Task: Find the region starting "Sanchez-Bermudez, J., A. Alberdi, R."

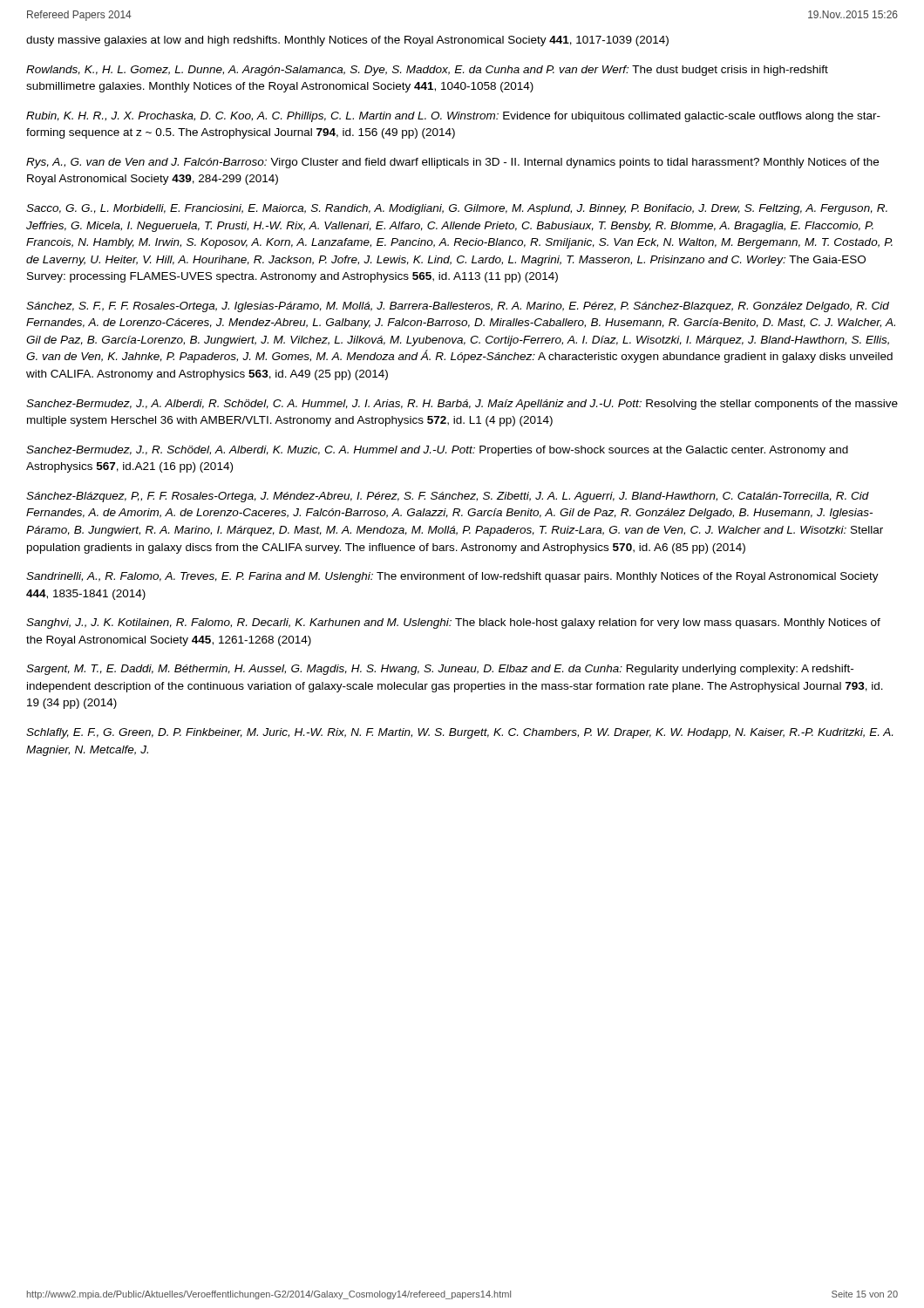Action: [x=462, y=411]
